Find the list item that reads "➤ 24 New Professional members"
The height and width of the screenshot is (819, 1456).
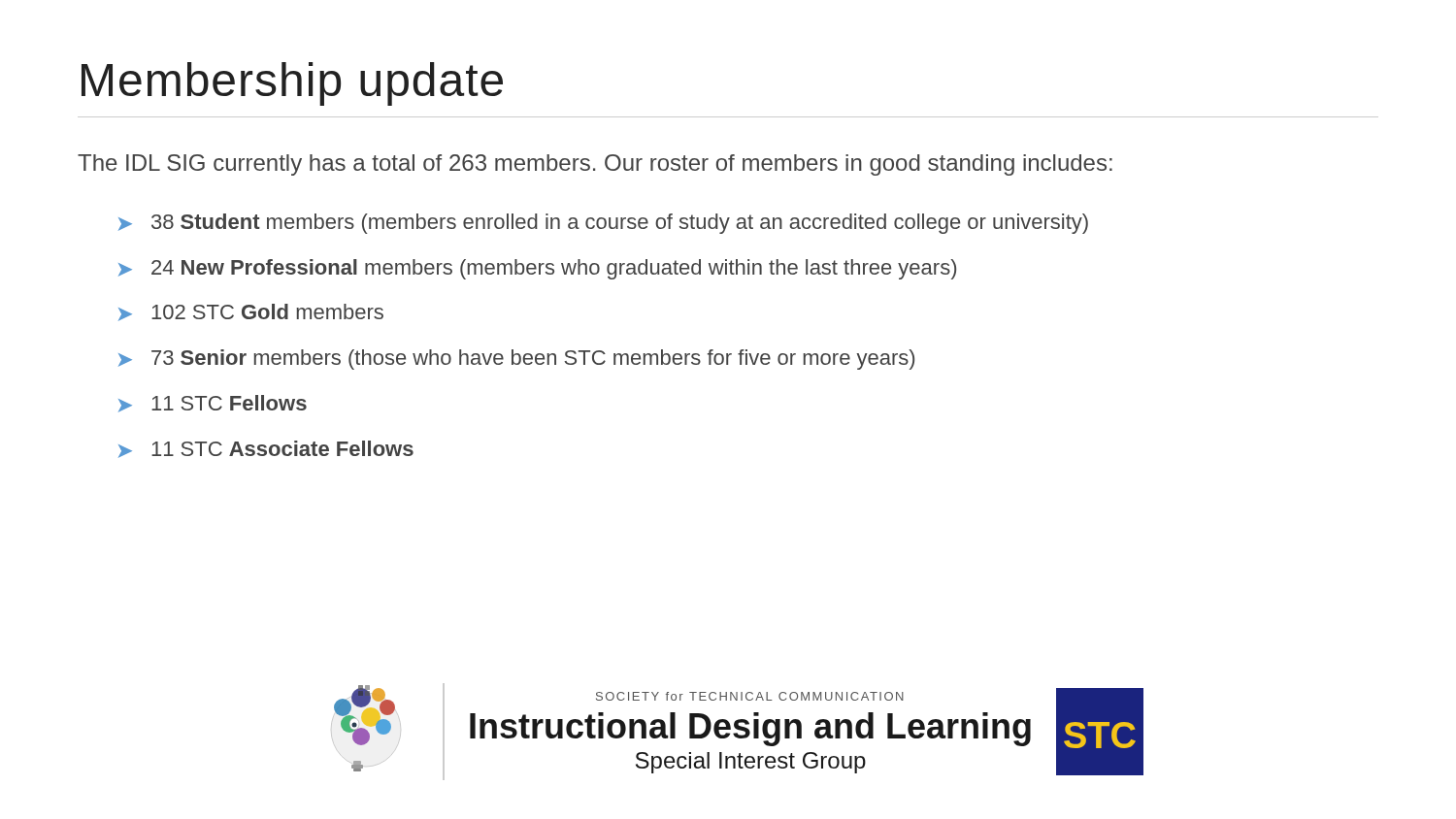tap(747, 268)
